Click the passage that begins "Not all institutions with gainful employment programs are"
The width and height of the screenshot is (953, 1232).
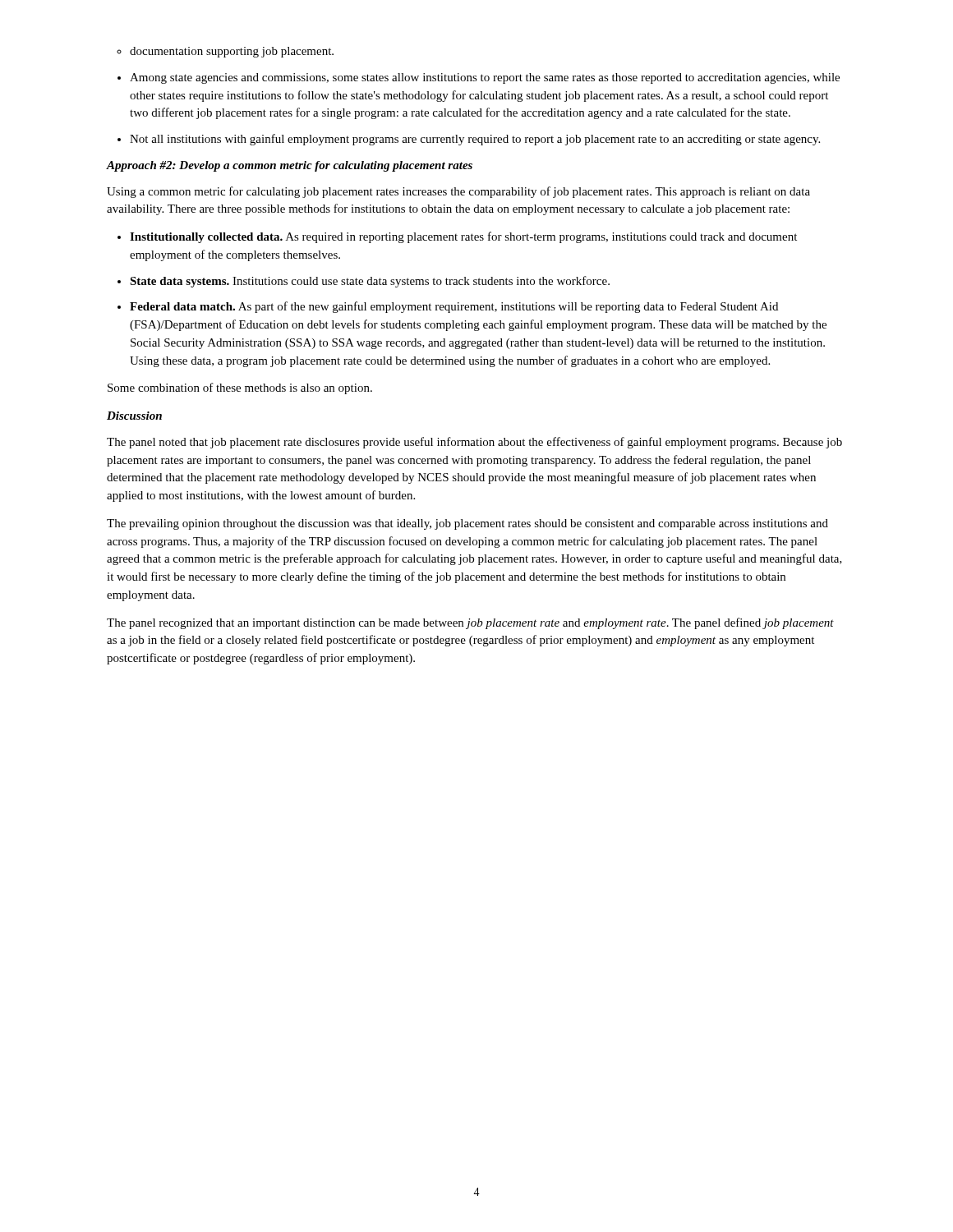(488, 140)
